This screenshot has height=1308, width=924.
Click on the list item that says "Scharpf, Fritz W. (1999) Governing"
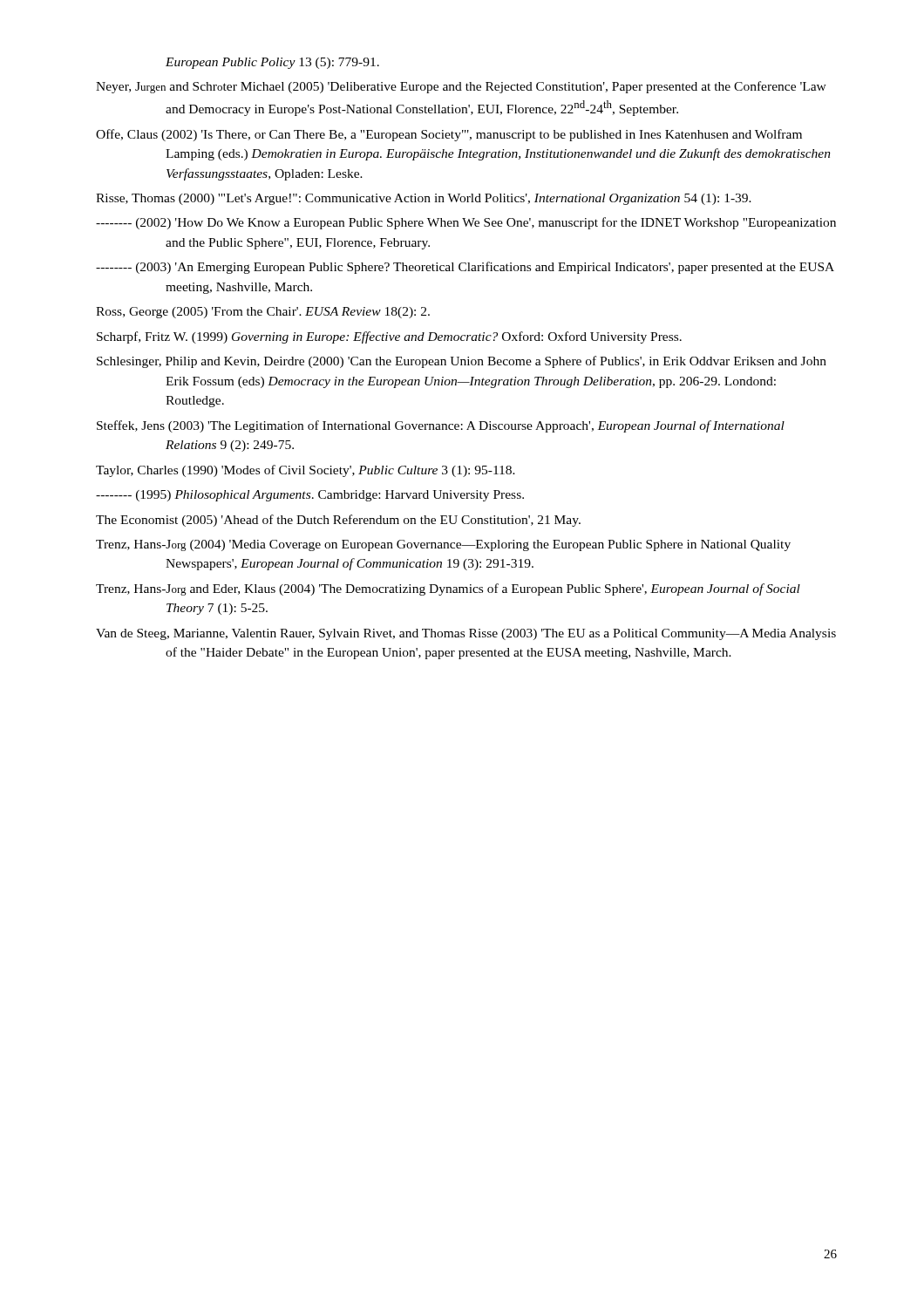[389, 336]
